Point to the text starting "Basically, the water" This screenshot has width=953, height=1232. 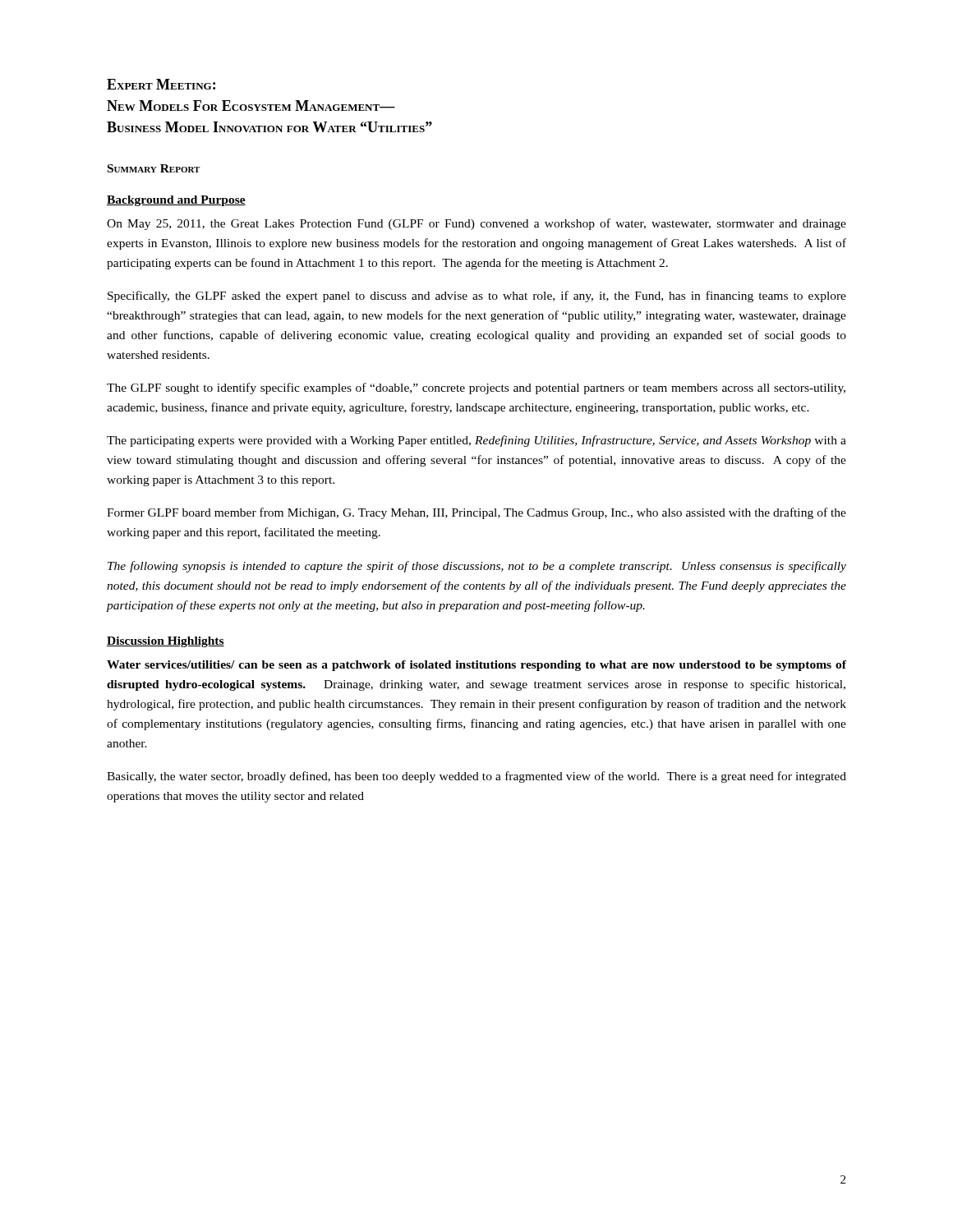click(x=476, y=785)
